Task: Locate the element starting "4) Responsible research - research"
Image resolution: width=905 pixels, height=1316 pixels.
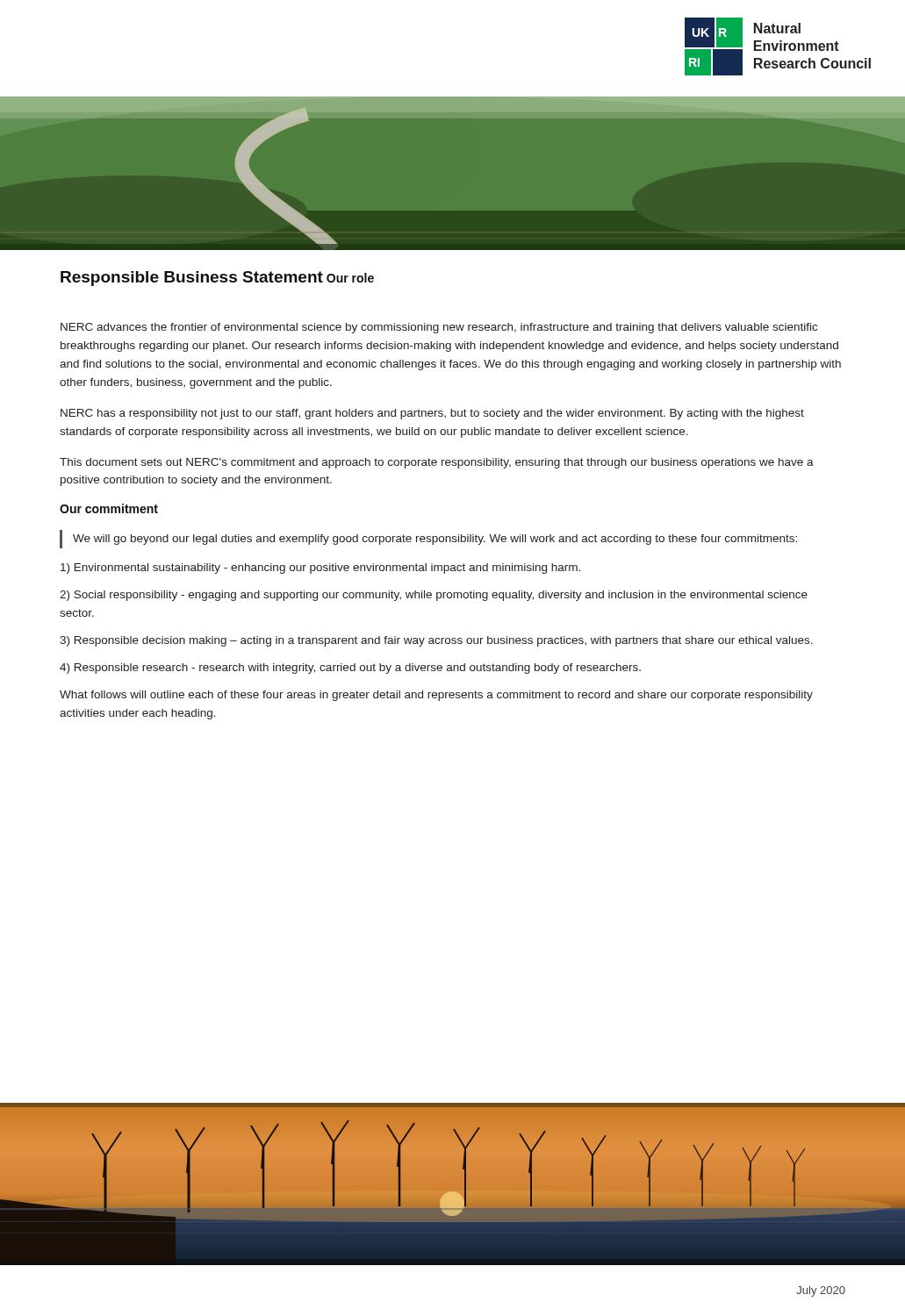Action: [452, 668]
